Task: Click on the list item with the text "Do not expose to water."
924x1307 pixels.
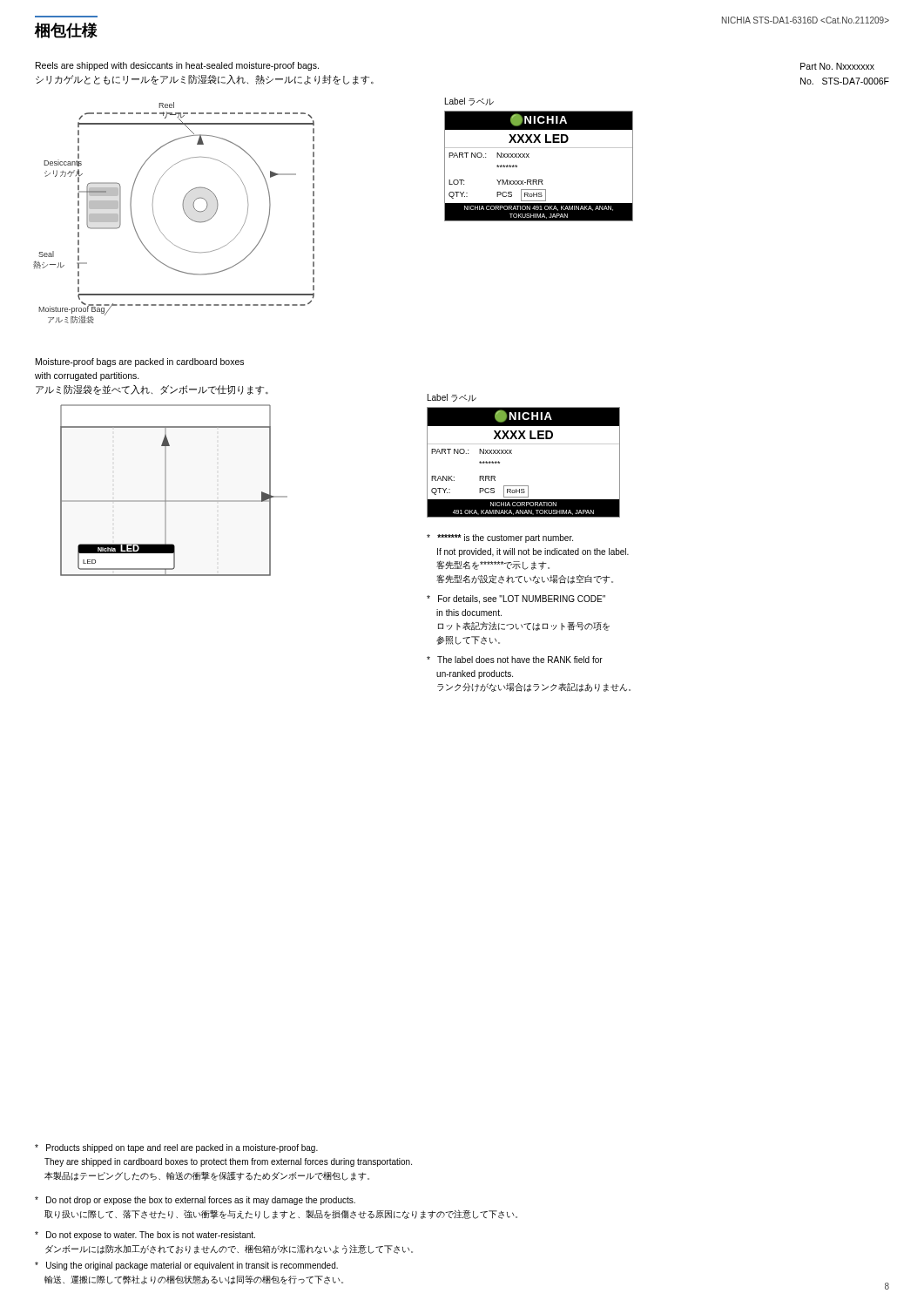Action: click(227, 1242)
